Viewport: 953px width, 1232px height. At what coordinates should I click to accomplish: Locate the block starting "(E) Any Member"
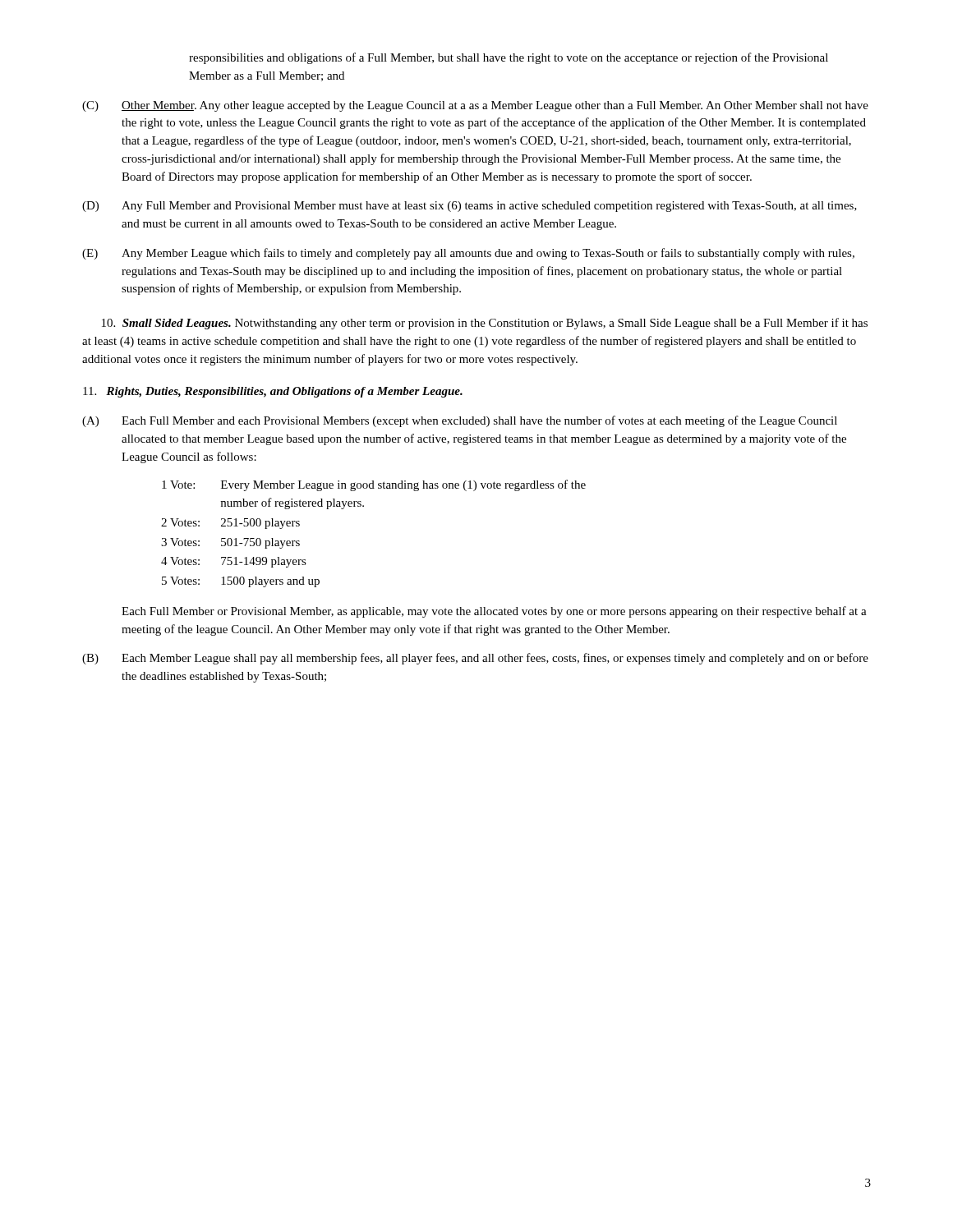point(476,271)
